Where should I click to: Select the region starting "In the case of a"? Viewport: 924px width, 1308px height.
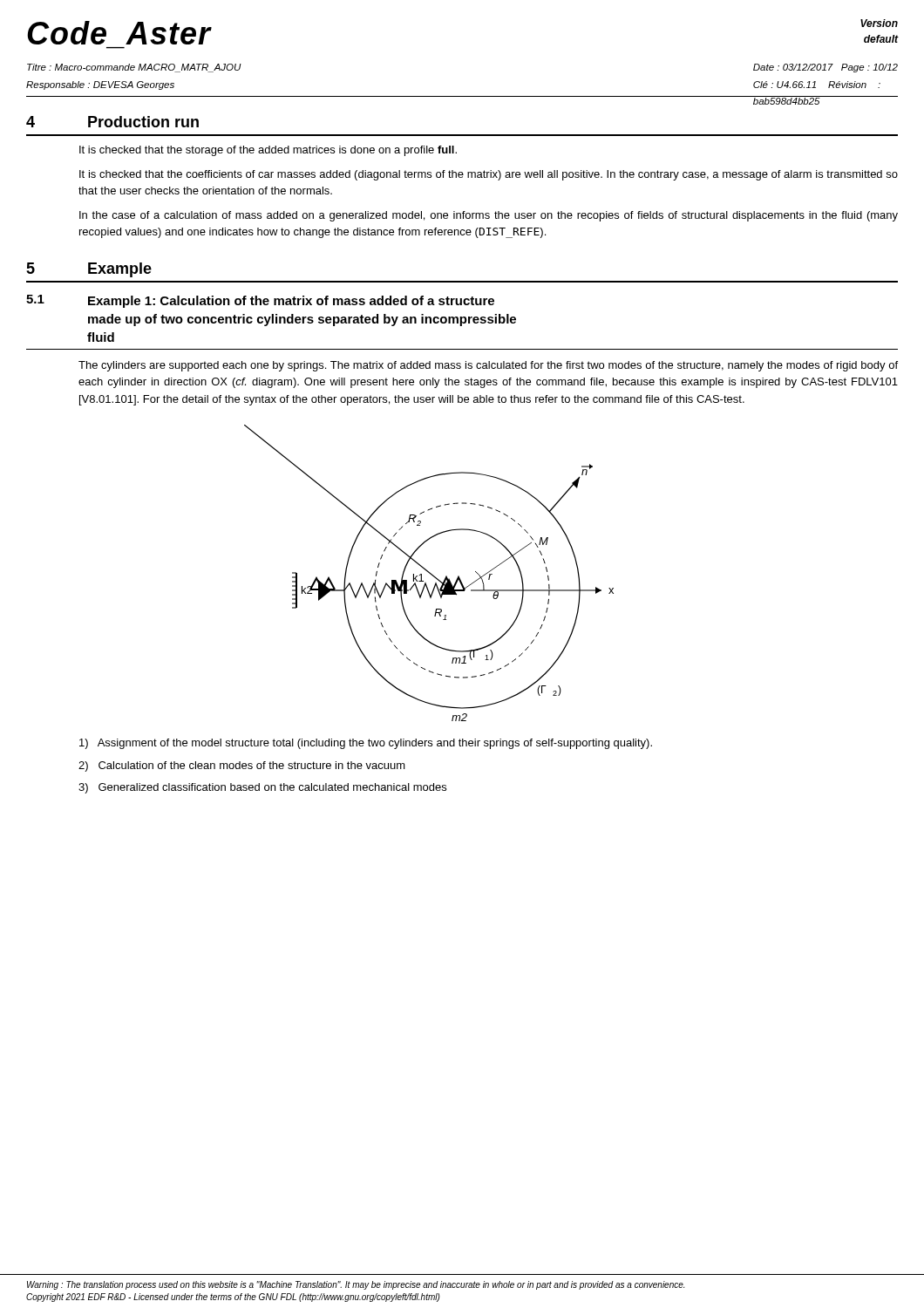tap(488, 223)
